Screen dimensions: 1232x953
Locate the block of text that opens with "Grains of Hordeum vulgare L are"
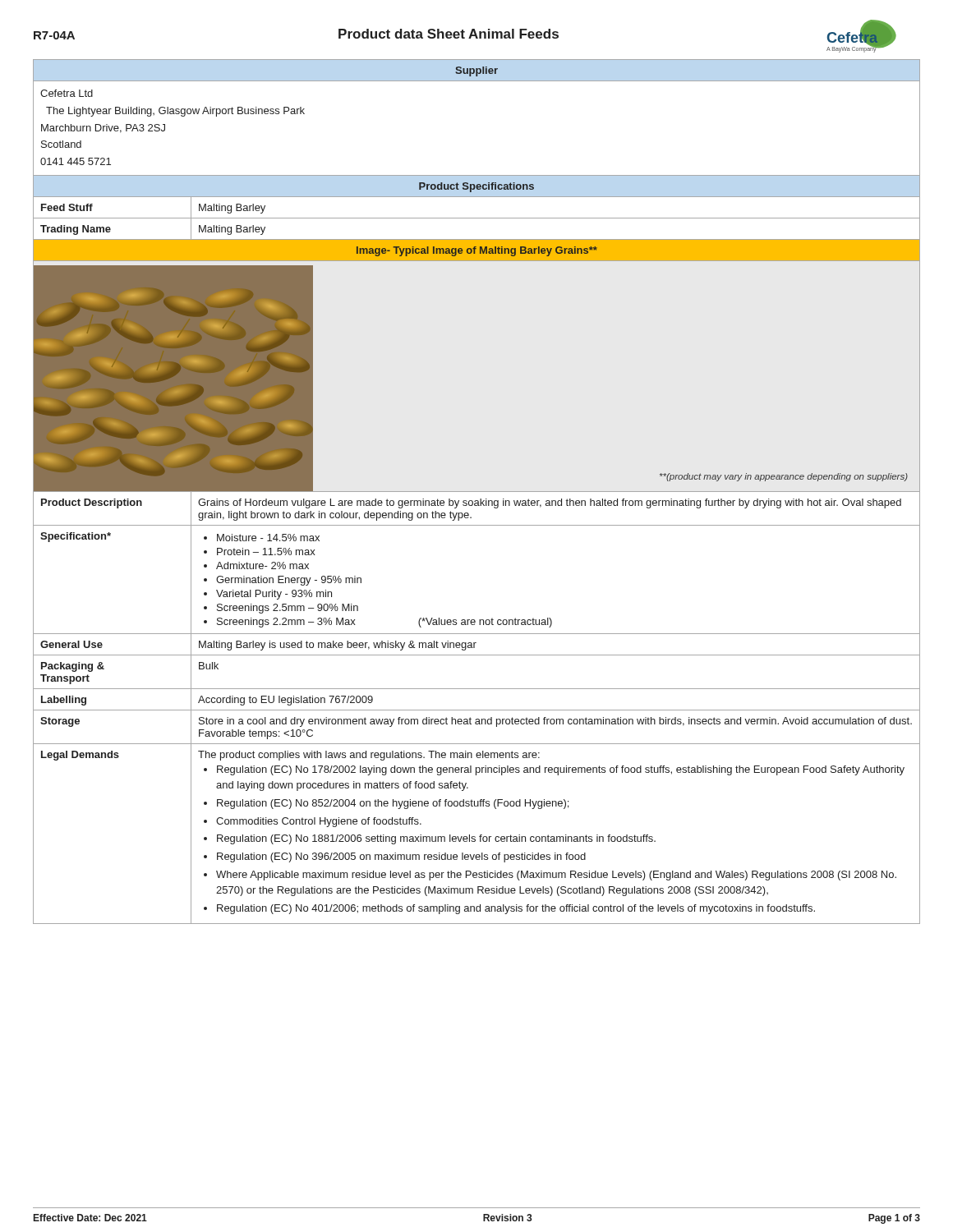[x=550, y=508]
